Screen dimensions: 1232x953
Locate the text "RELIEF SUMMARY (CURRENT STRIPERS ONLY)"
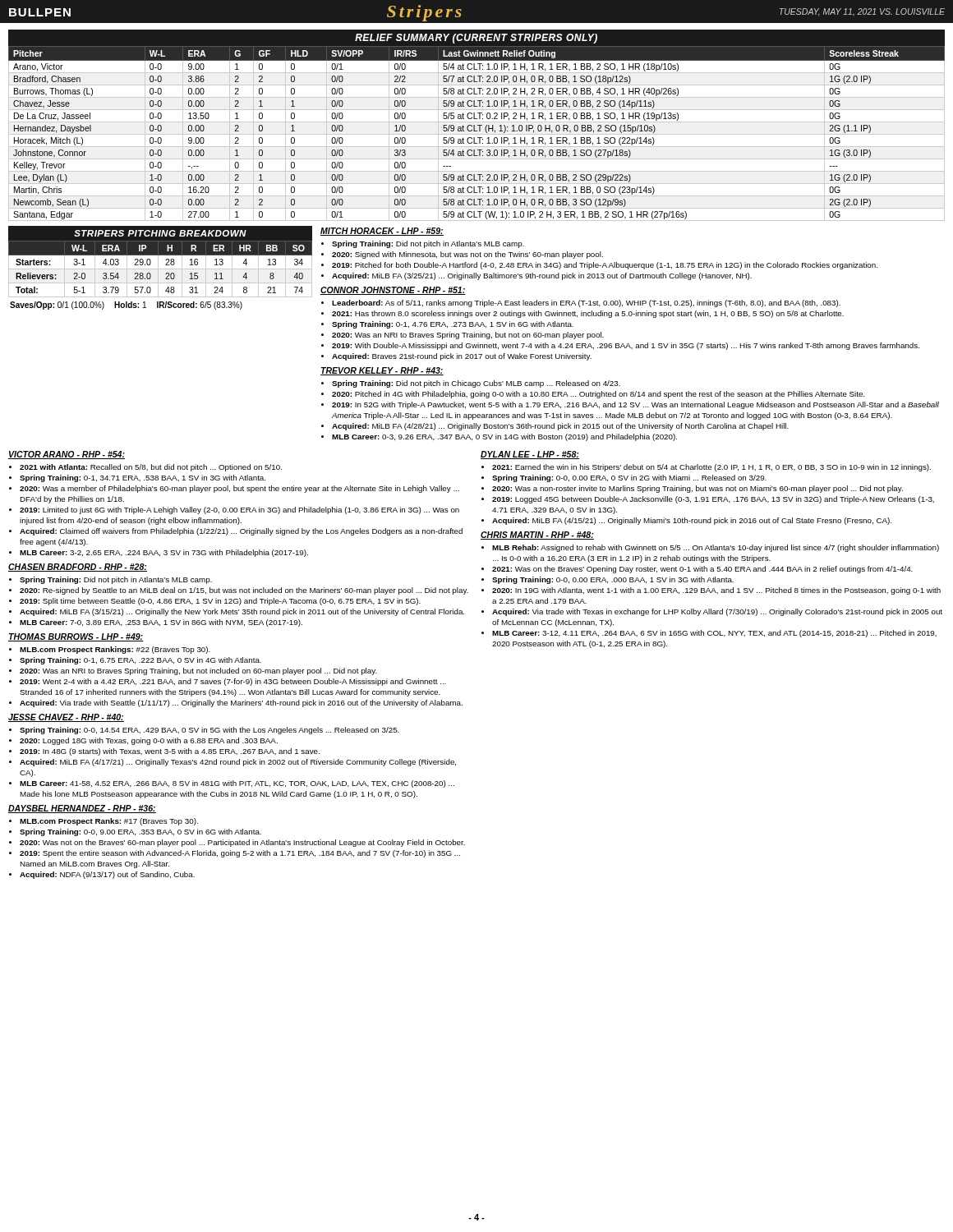[x=476, y=38]
